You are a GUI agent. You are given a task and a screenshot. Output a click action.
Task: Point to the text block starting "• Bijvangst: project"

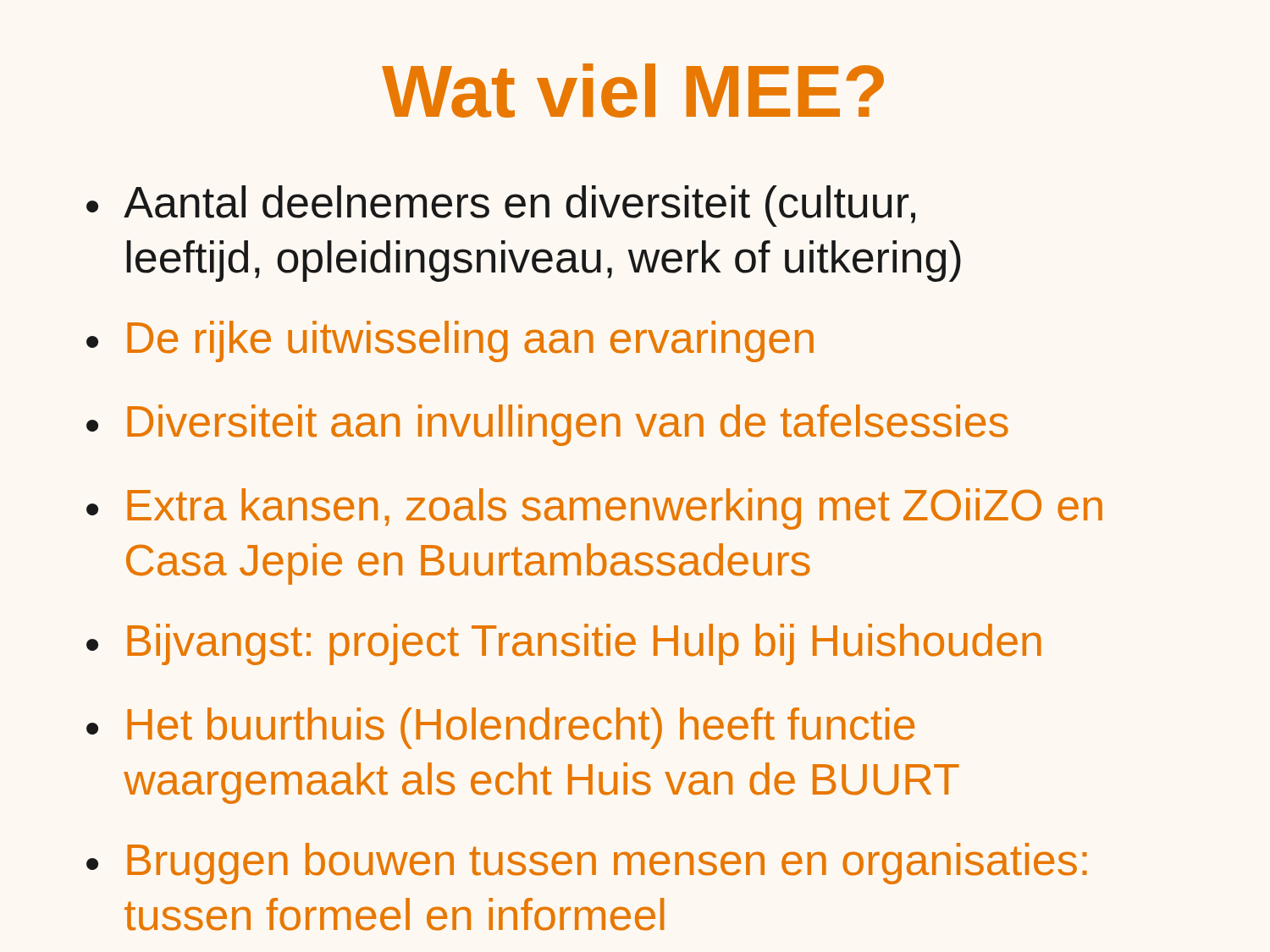[x=564, y=643]
